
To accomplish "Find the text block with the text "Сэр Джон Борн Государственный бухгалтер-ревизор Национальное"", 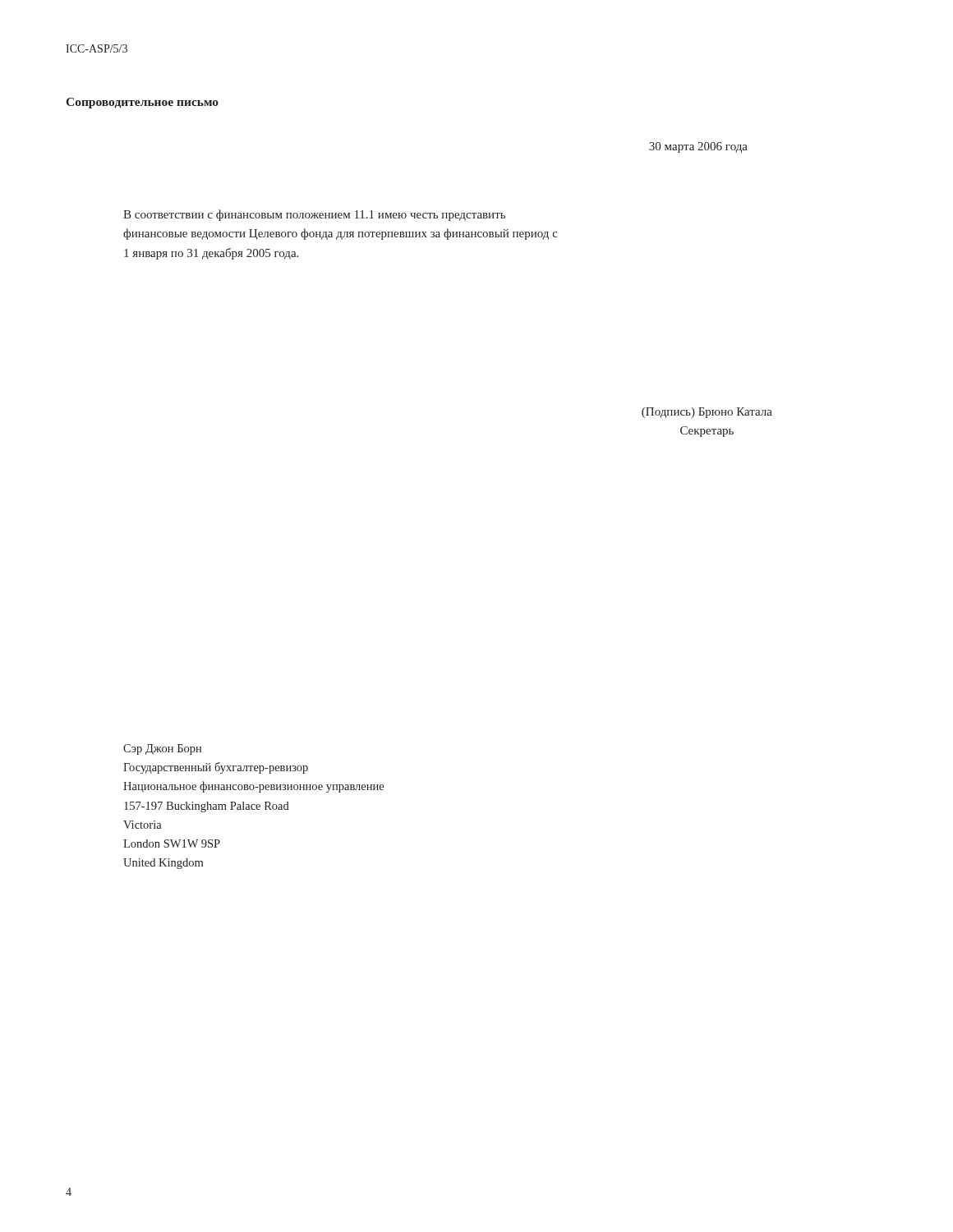I will 254,805.
